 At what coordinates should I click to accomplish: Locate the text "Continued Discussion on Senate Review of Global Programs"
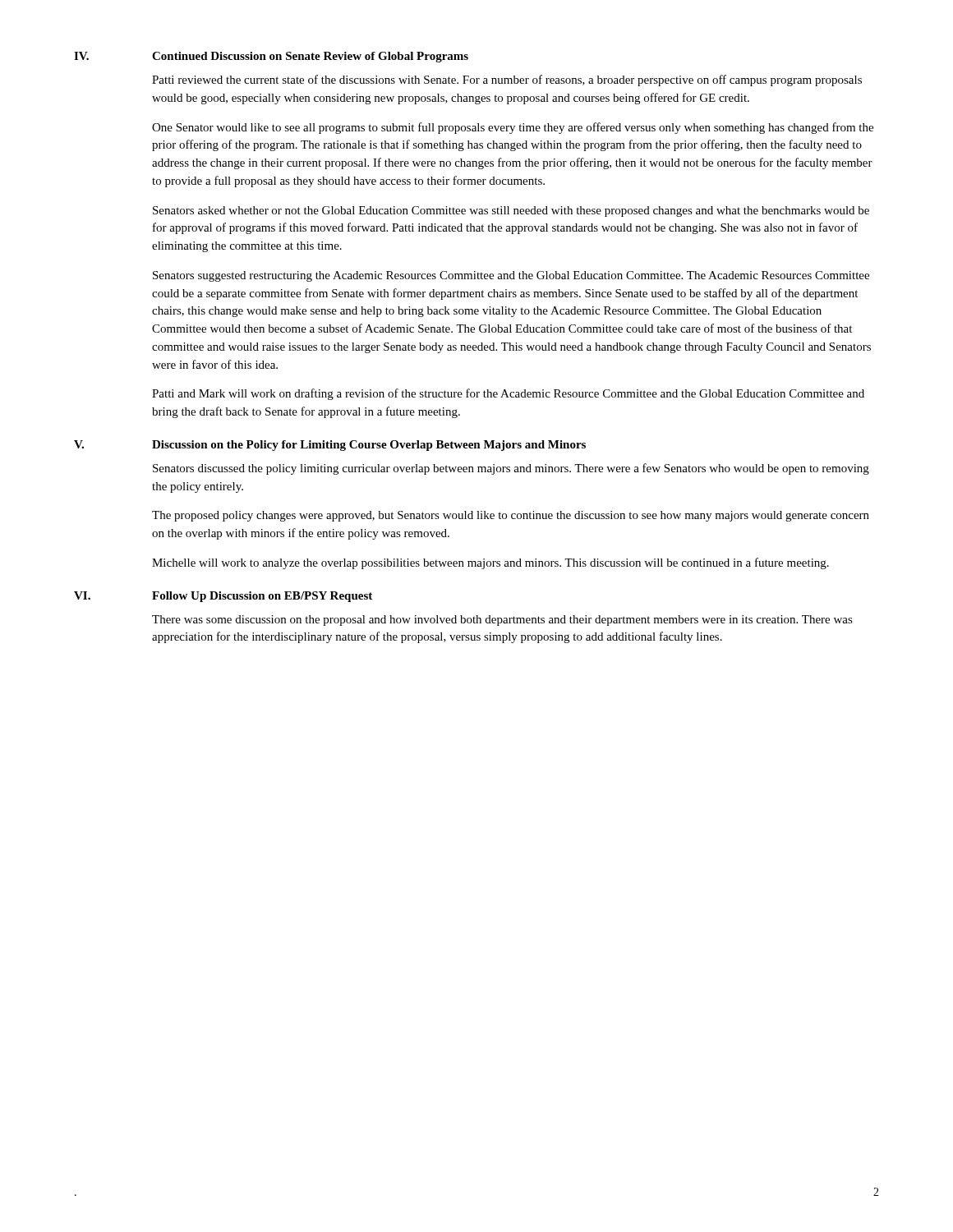tap(310, 57)
